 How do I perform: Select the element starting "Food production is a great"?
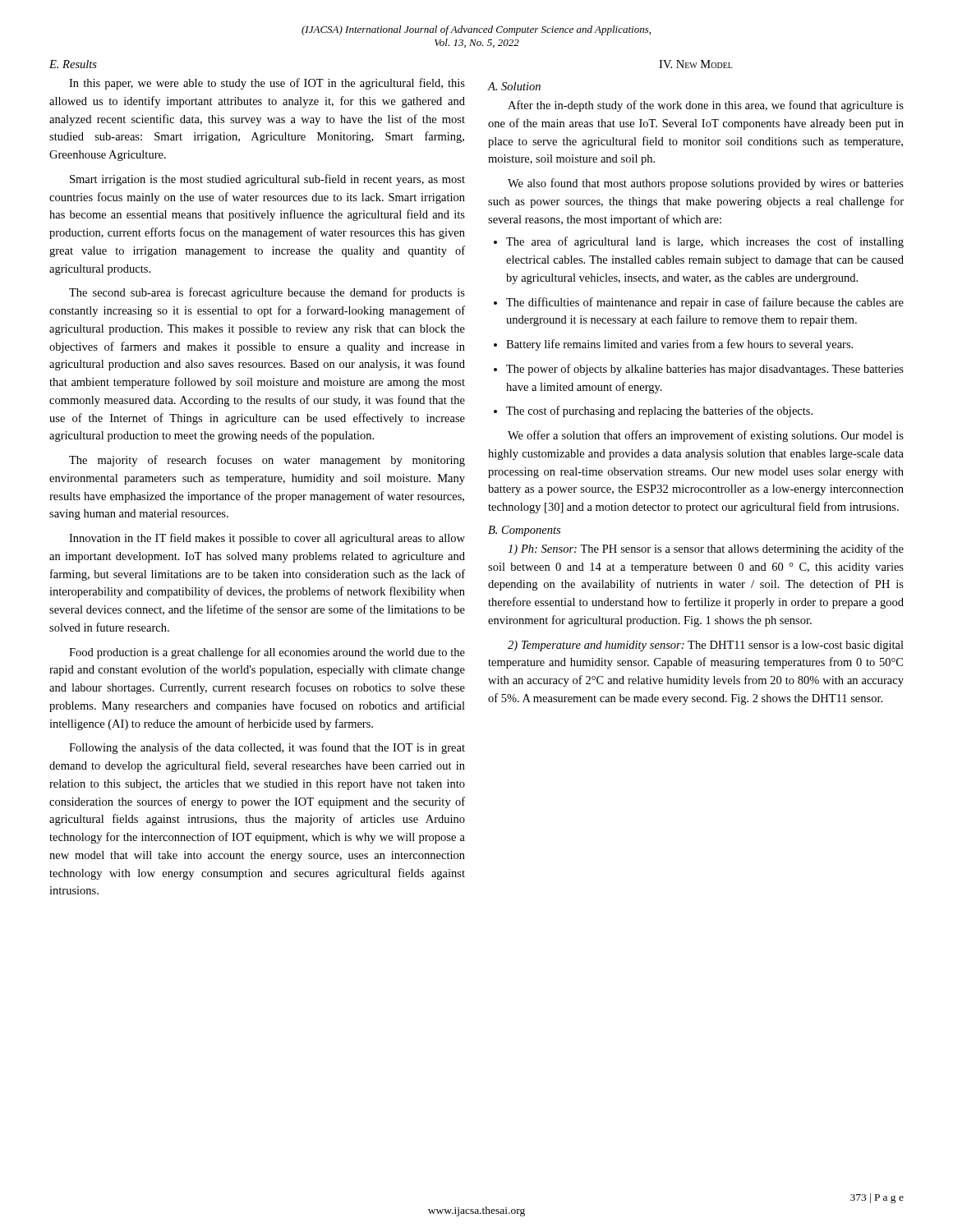pyautogui.click(x=257, y=688)
